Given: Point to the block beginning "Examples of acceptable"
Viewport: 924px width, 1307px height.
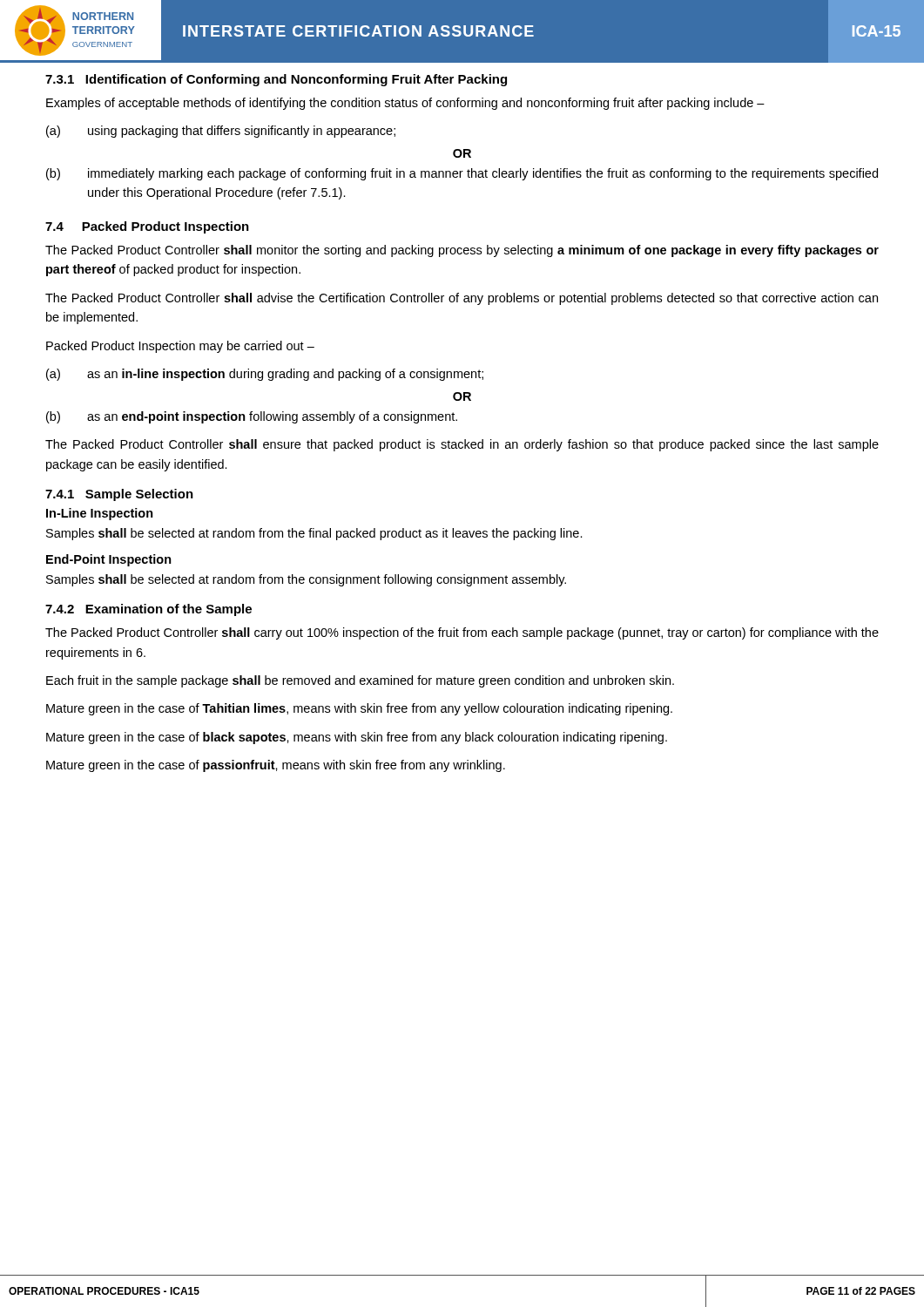Looking at the screenshot, I should 405,103.
